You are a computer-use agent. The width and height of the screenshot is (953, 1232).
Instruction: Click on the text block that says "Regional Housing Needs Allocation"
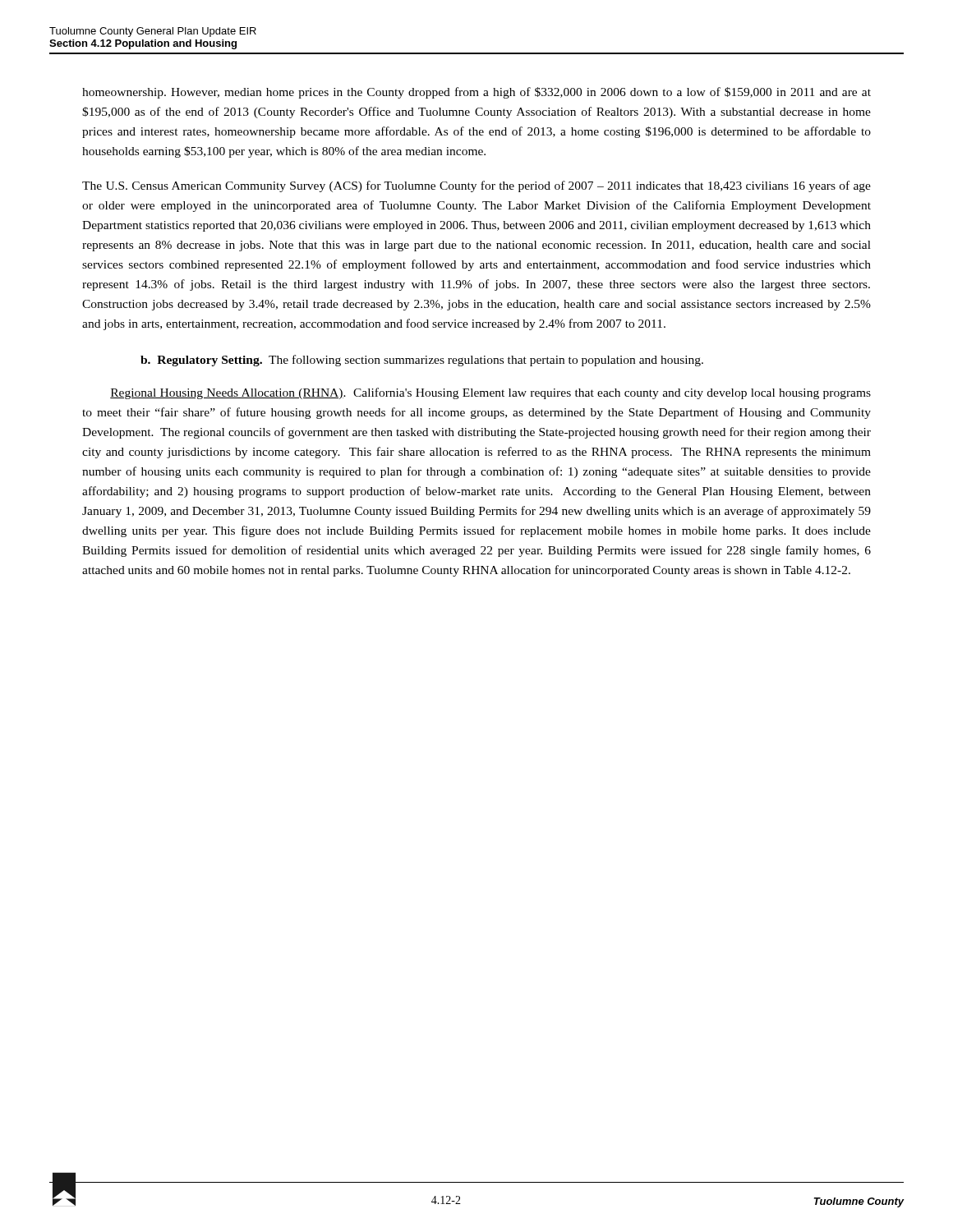tap(476, 481)
